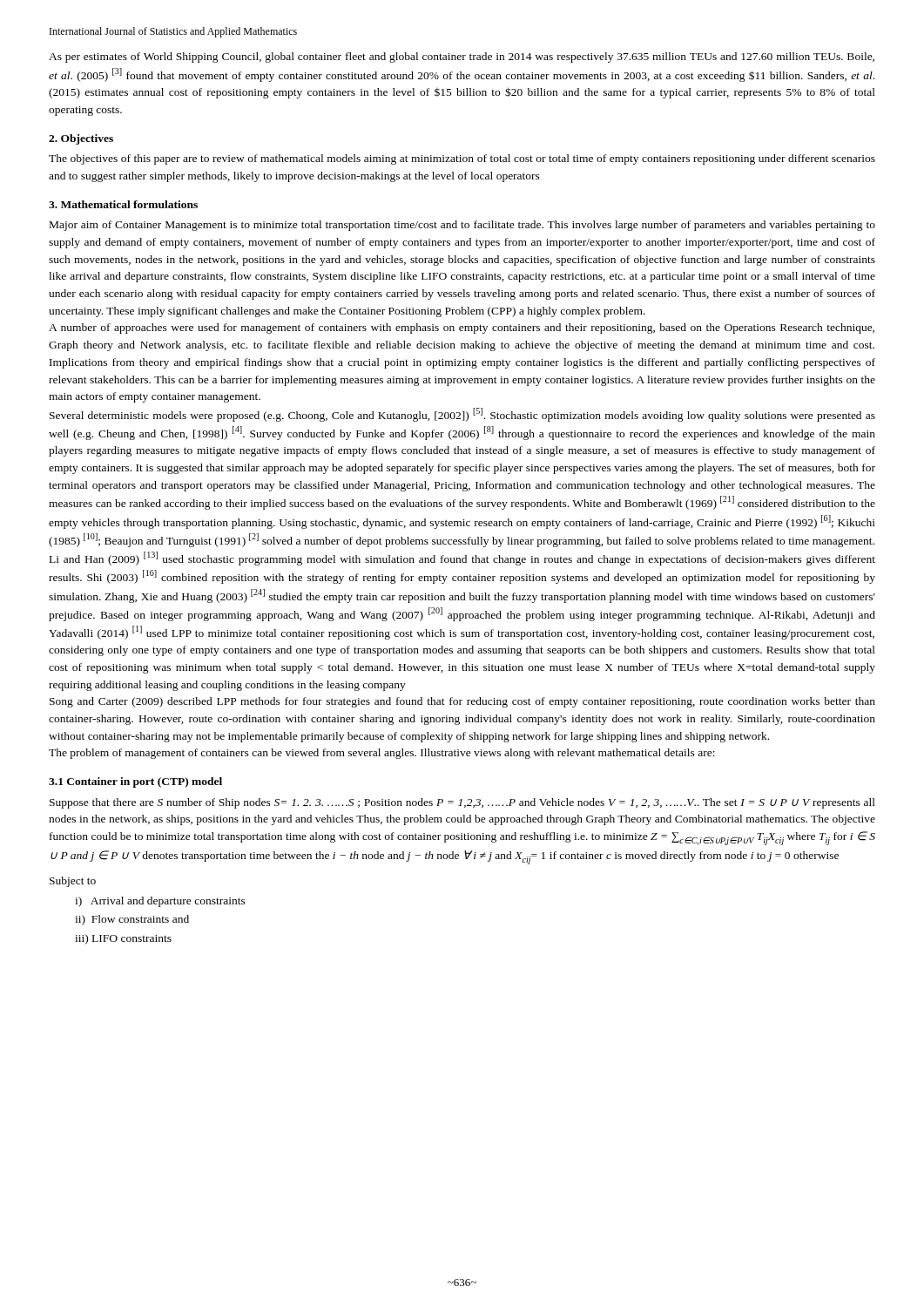Locate the section header that opens with "3.1 Container in"
Image resolution: width=924 pixels, height=1307 pixels.
136,781
